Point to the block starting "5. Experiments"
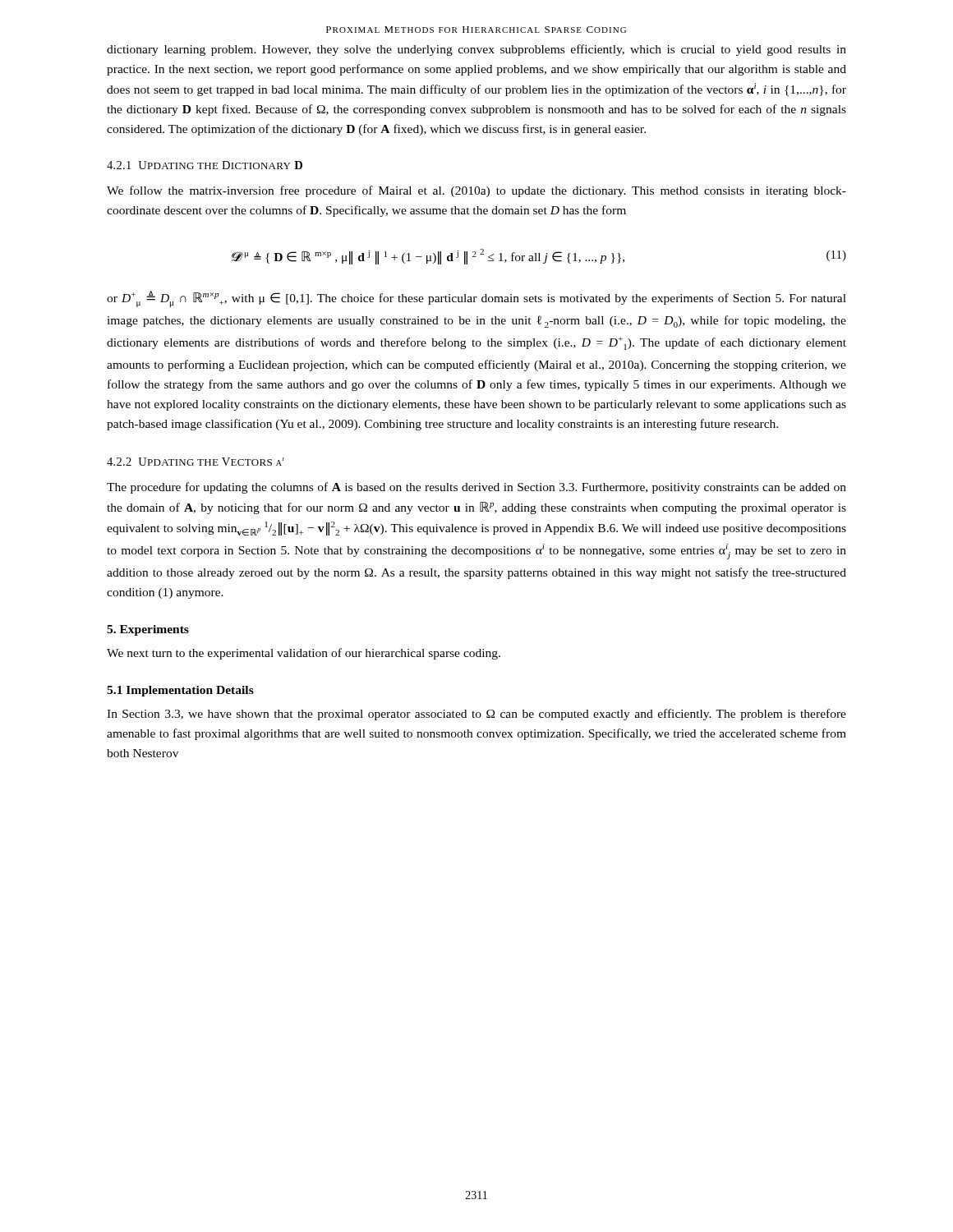The width and height of the screenshot is (953, 1232). [148, 629]
